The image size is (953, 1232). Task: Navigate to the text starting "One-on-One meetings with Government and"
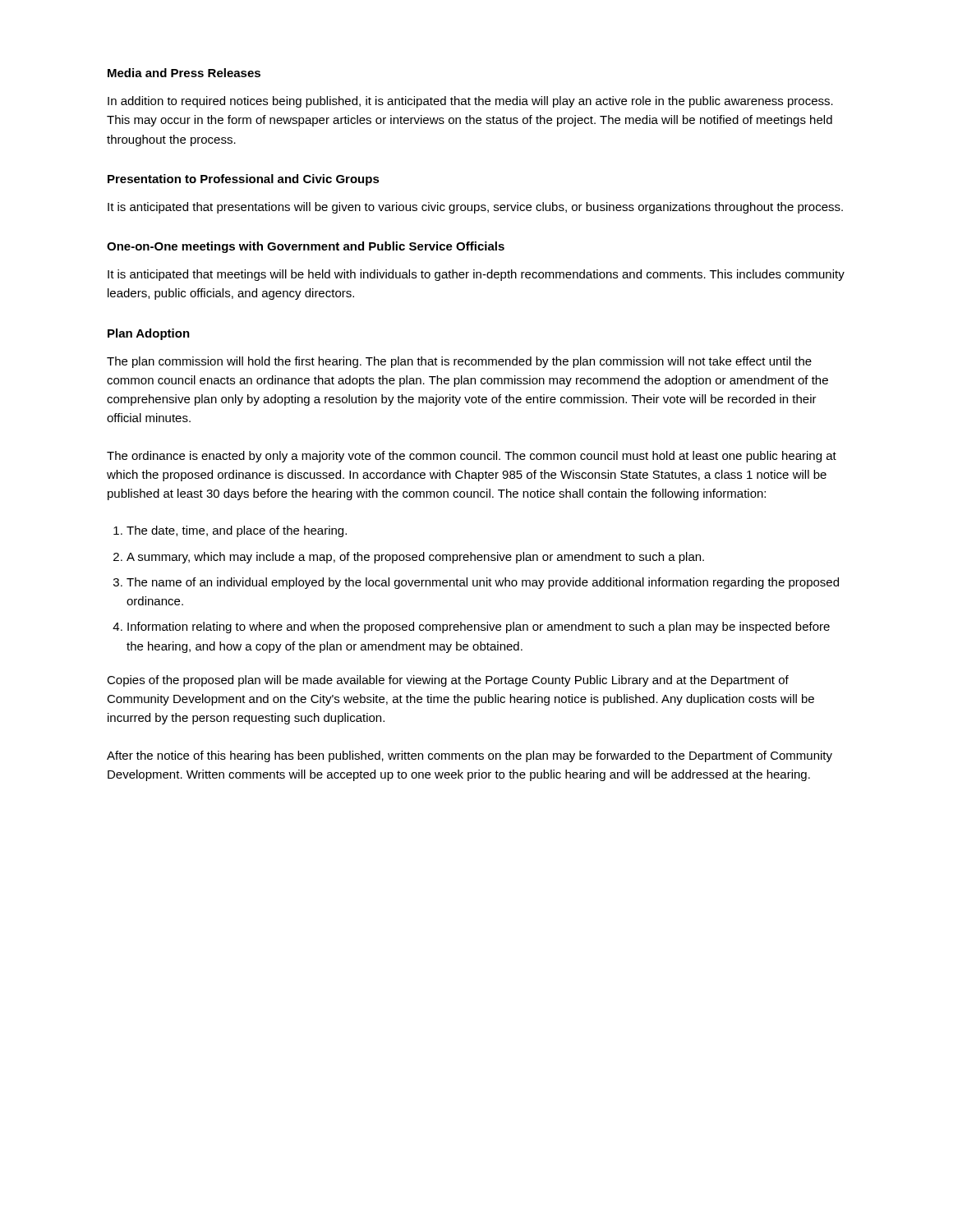click(x=306, y=246)
